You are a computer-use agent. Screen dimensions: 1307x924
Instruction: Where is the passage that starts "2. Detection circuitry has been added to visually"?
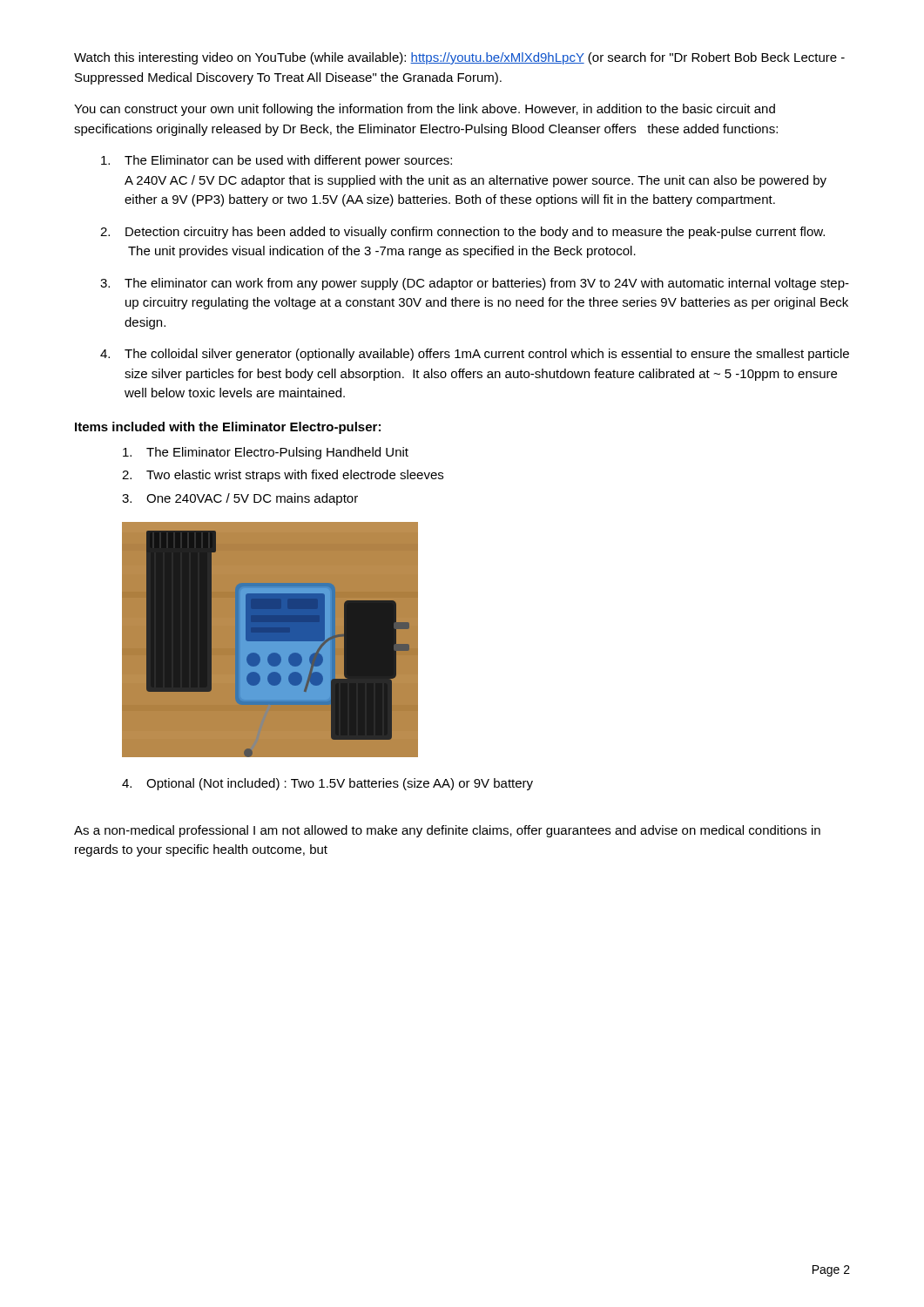coord(475,241)
